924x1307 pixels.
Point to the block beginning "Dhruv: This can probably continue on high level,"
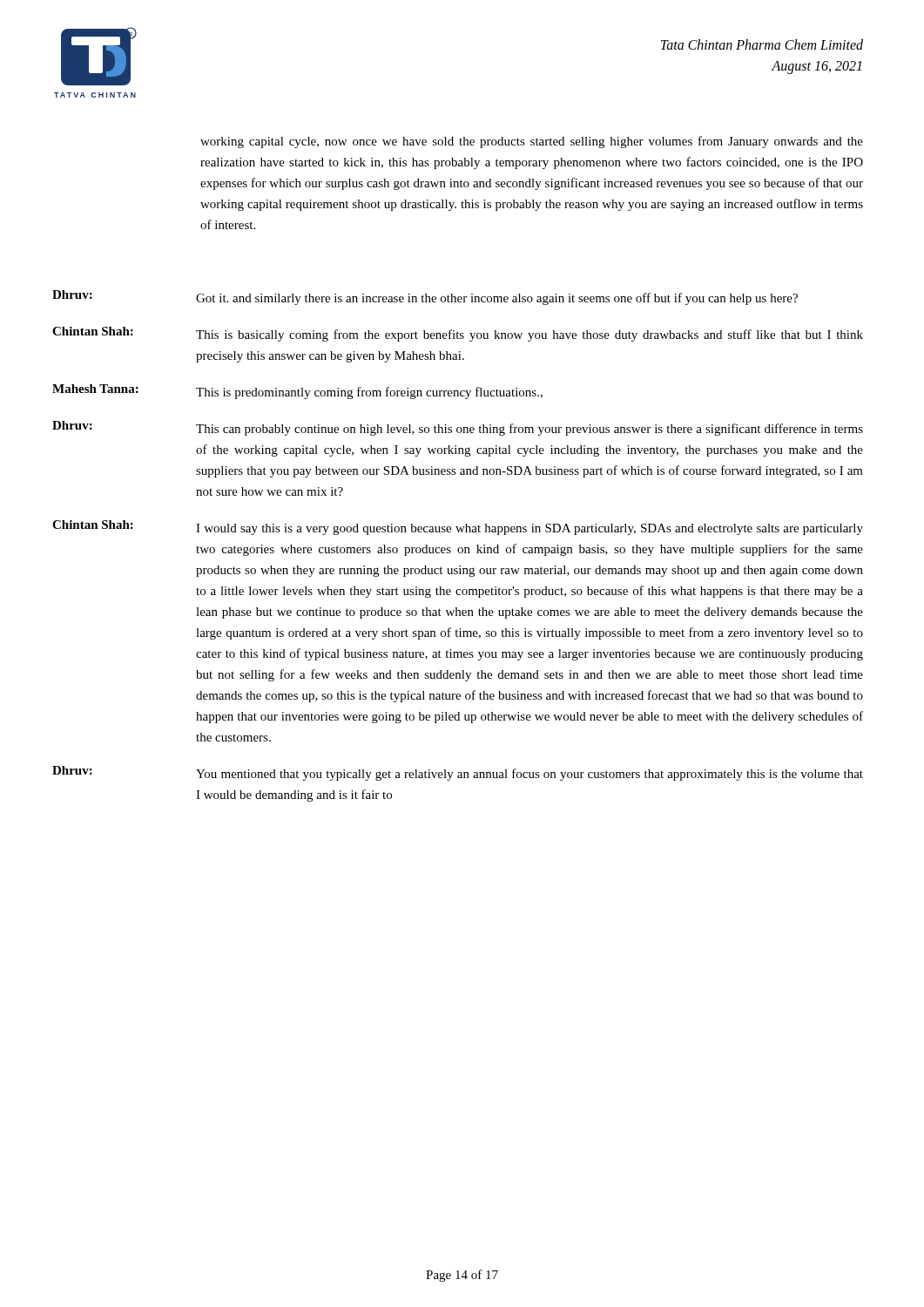click(x=458, y=460)
